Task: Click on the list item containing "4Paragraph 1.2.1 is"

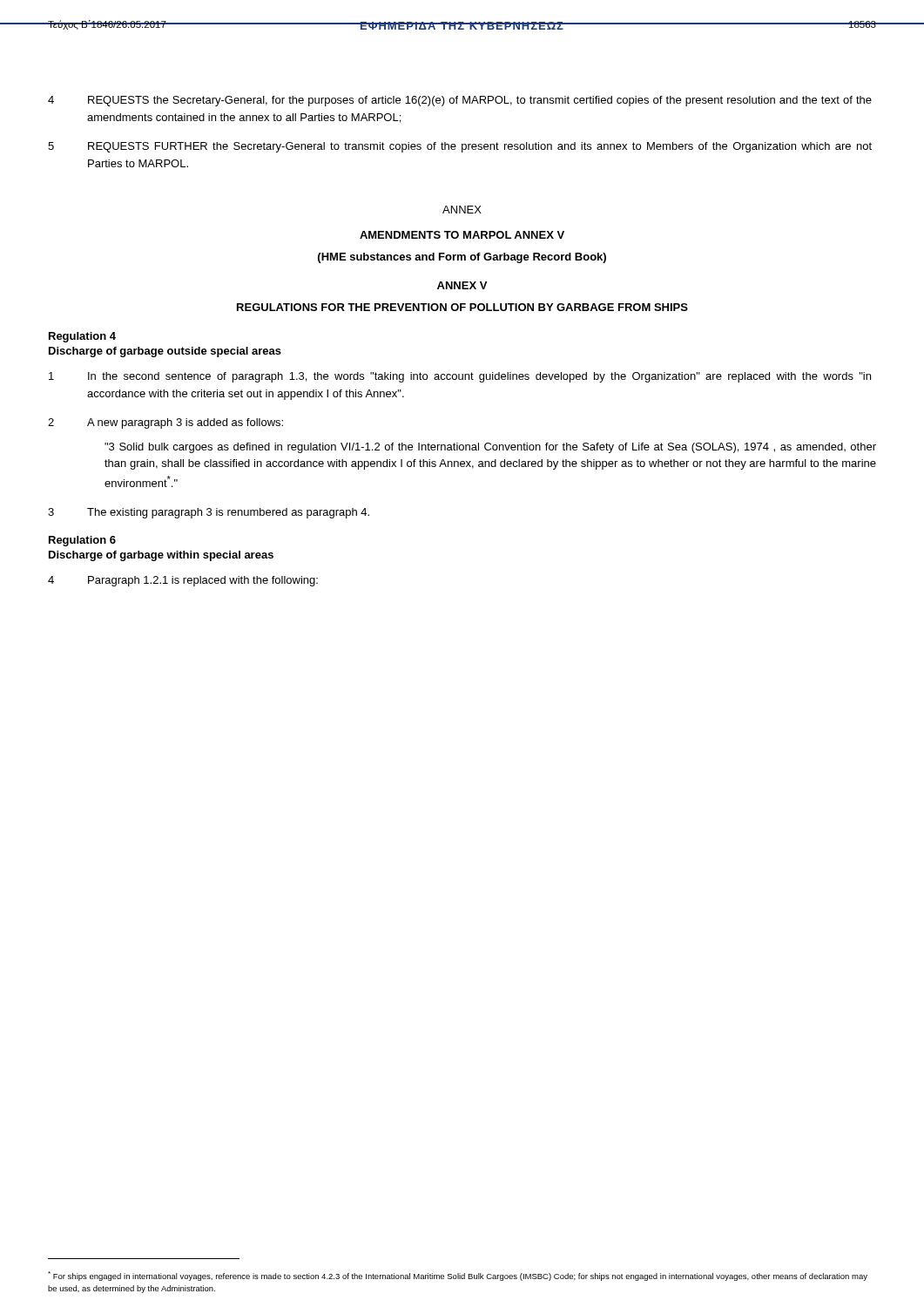Action: 183,581
